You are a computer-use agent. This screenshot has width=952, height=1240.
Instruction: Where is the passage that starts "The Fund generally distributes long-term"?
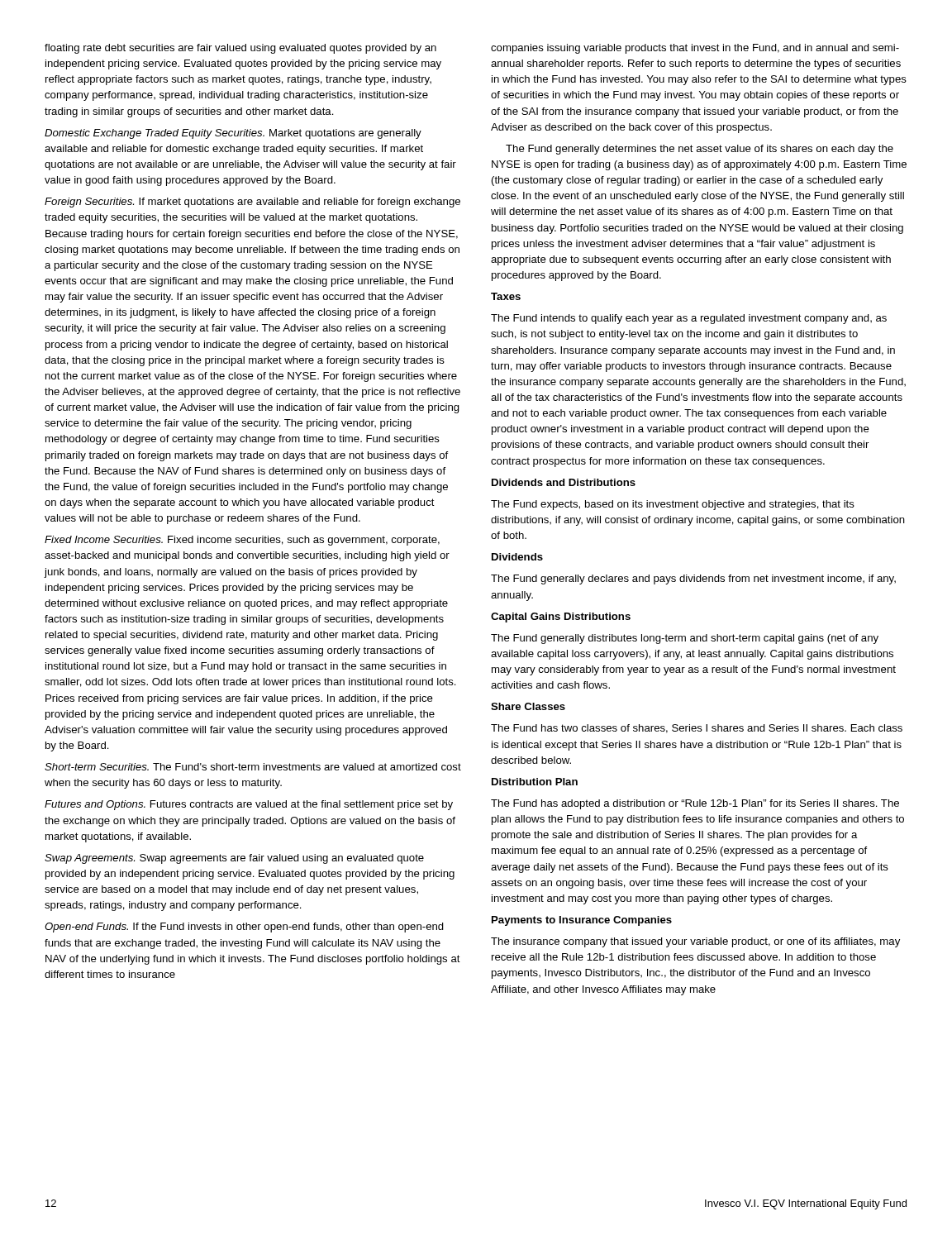[x=699, y=661]
